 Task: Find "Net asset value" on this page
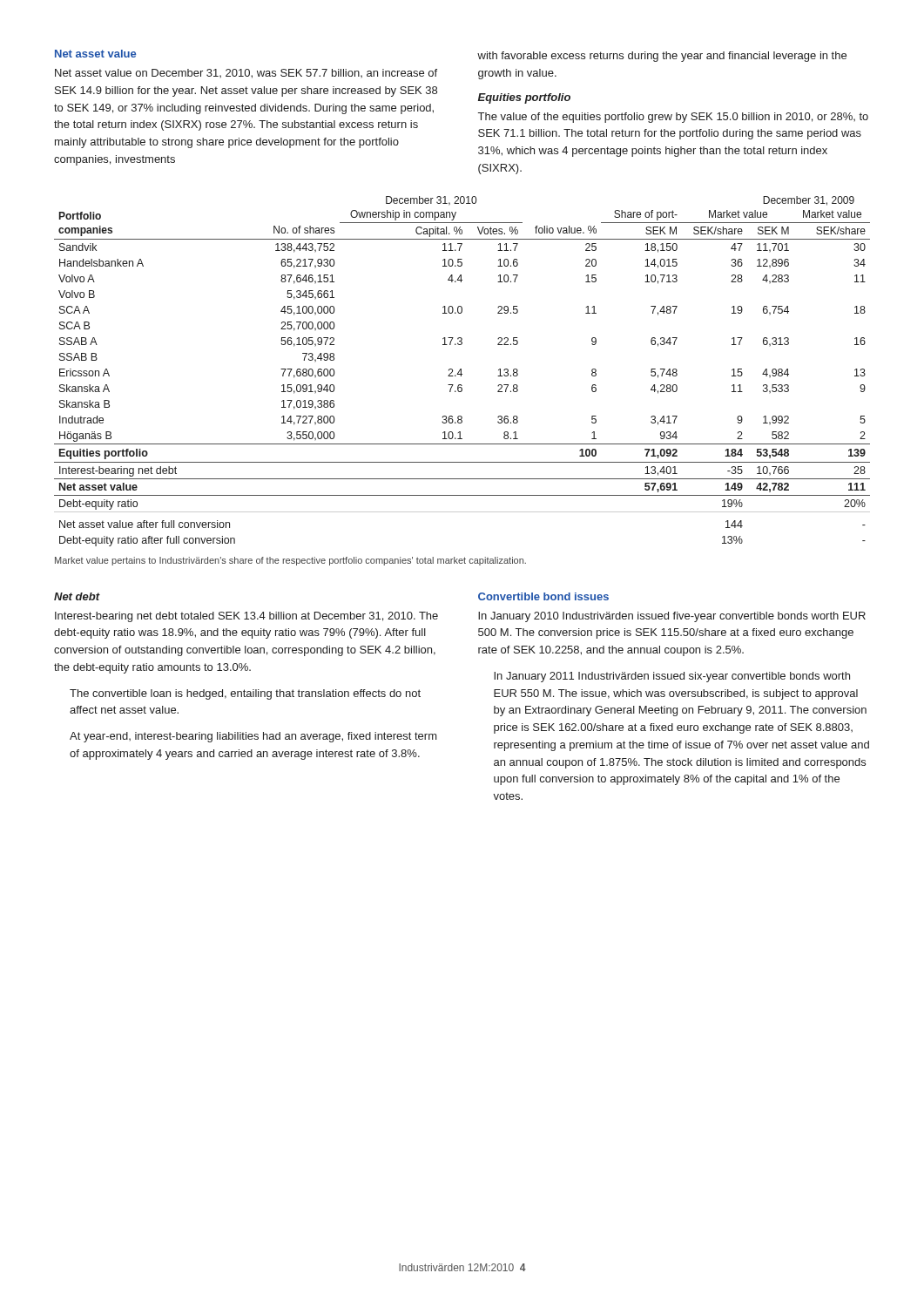(x=95, y=54)
